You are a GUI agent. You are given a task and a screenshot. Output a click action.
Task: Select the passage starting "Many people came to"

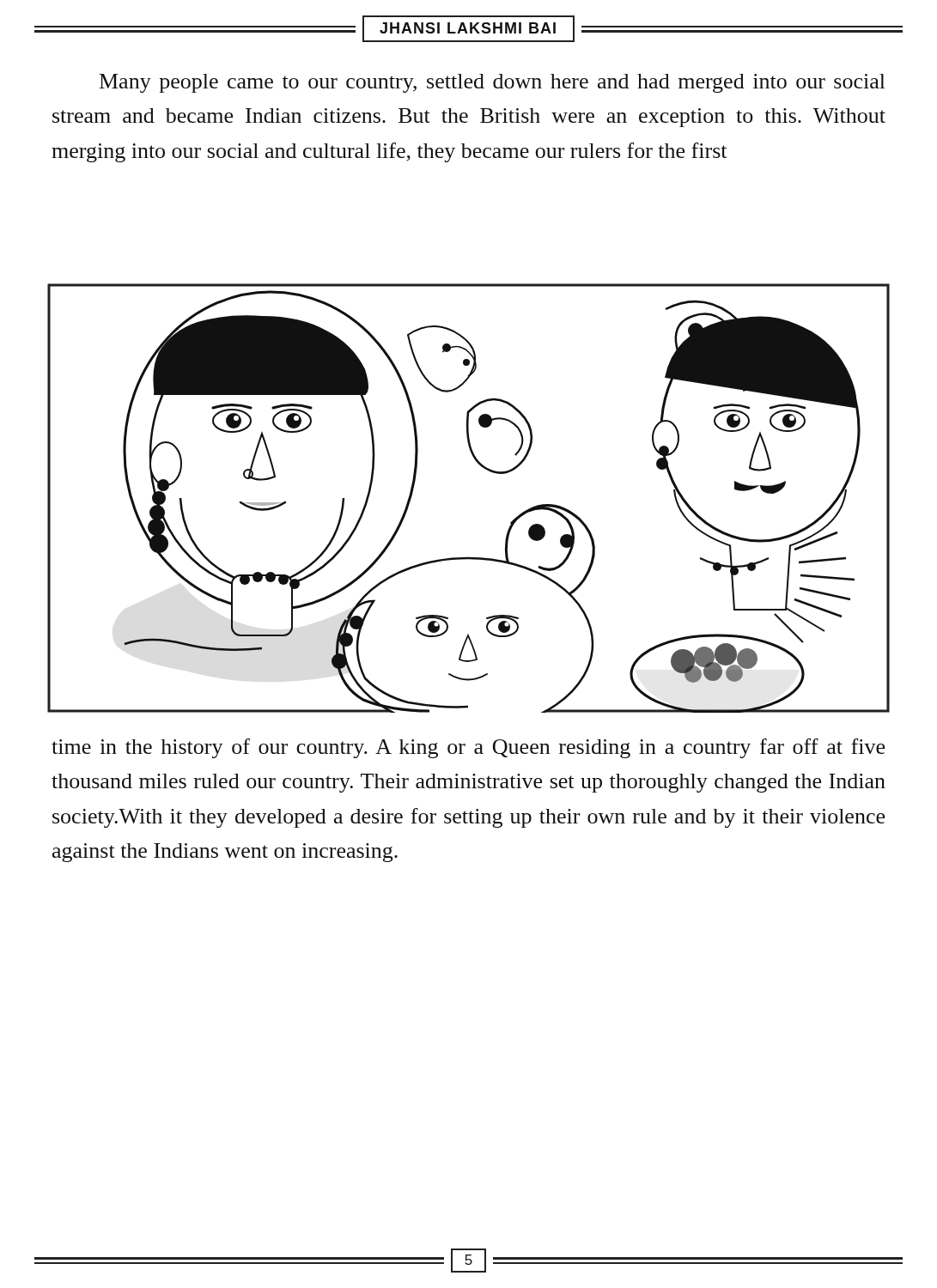(468, 116)
